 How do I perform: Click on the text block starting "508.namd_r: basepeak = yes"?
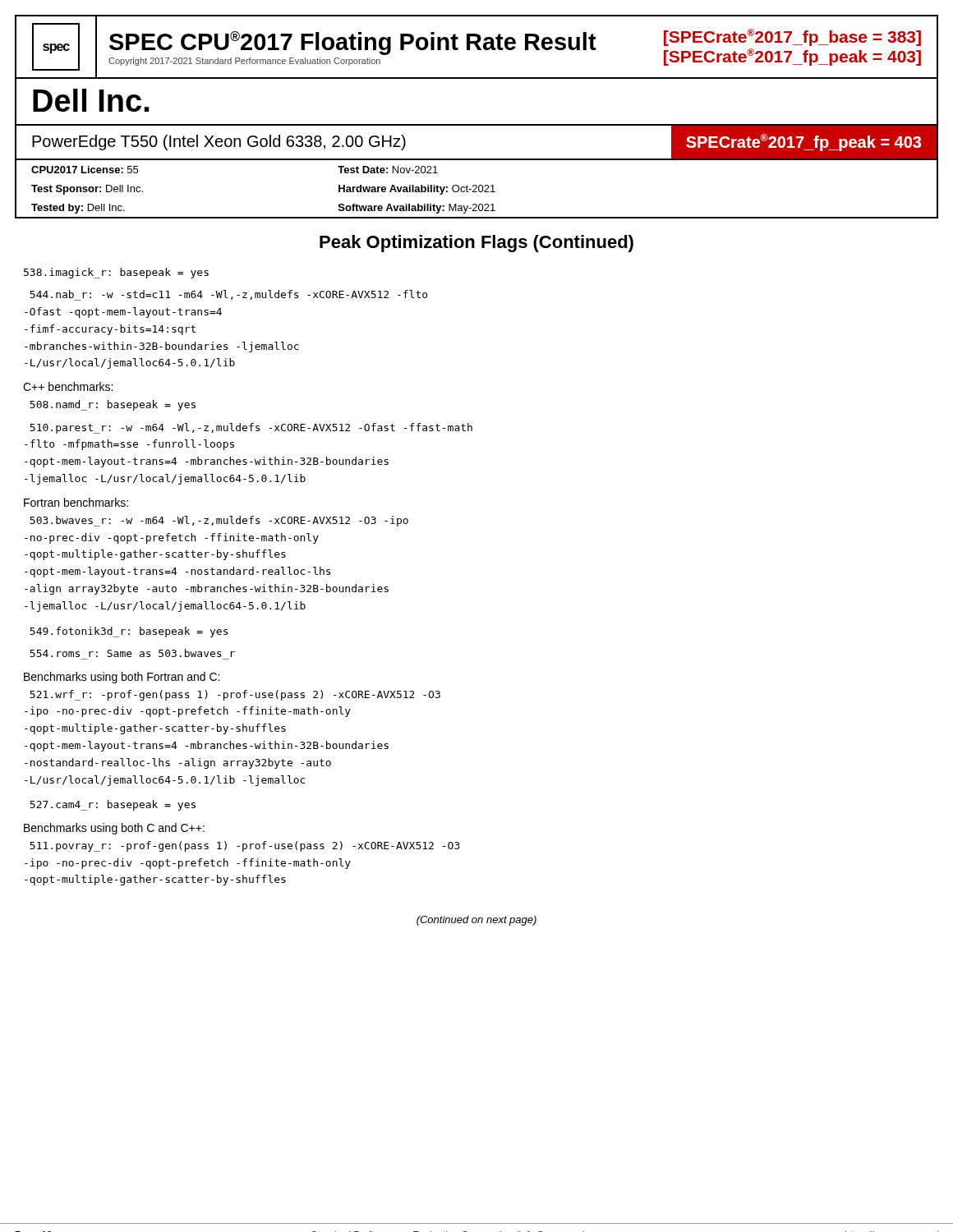[110, 405]
